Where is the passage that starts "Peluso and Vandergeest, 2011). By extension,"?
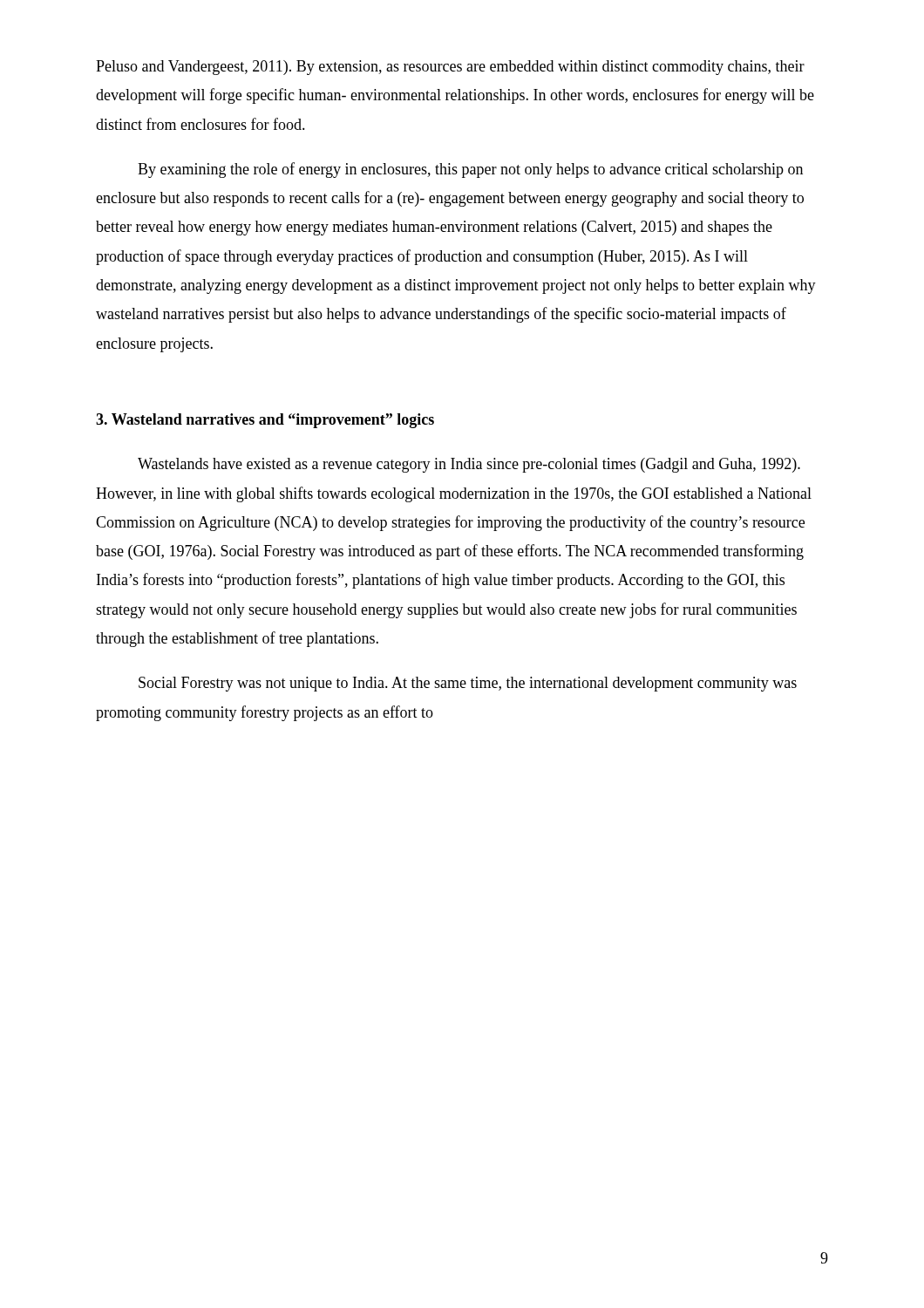This screenshot has height=1308, width=924. click(x=462, y=96)
